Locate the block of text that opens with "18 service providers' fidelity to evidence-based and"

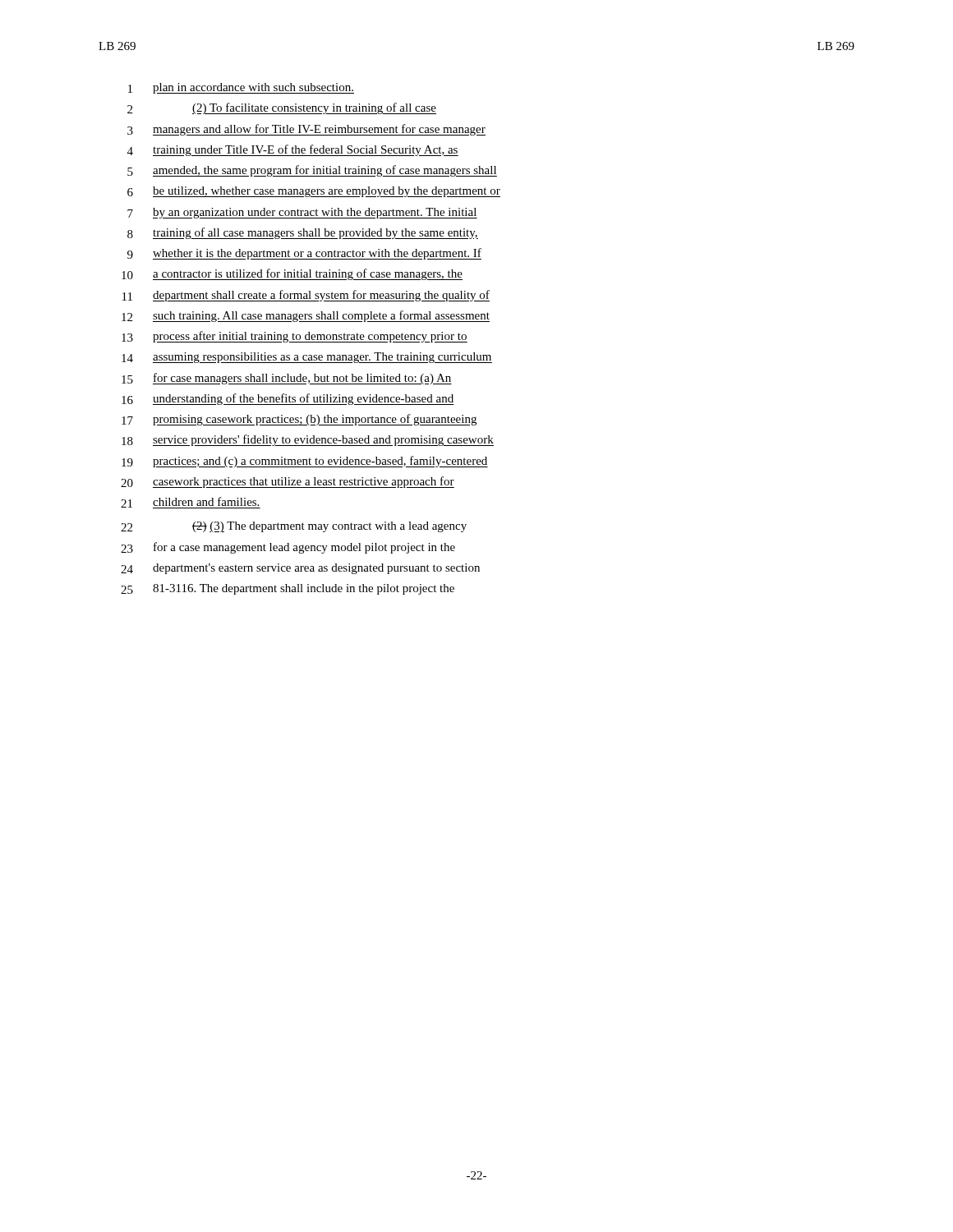476,441
